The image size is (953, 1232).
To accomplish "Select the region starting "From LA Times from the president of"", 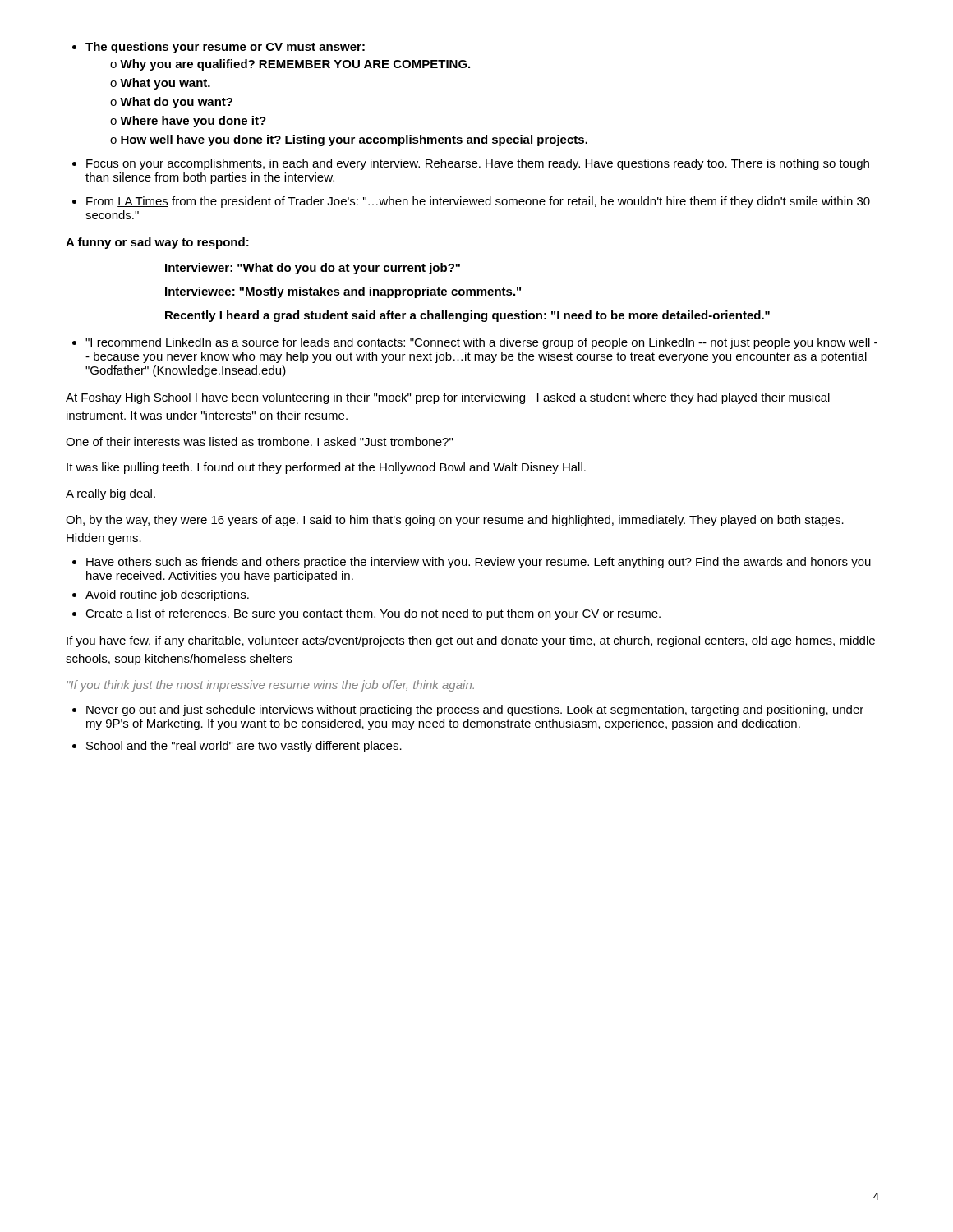I will pyautogui.click(x=472, y=208).
